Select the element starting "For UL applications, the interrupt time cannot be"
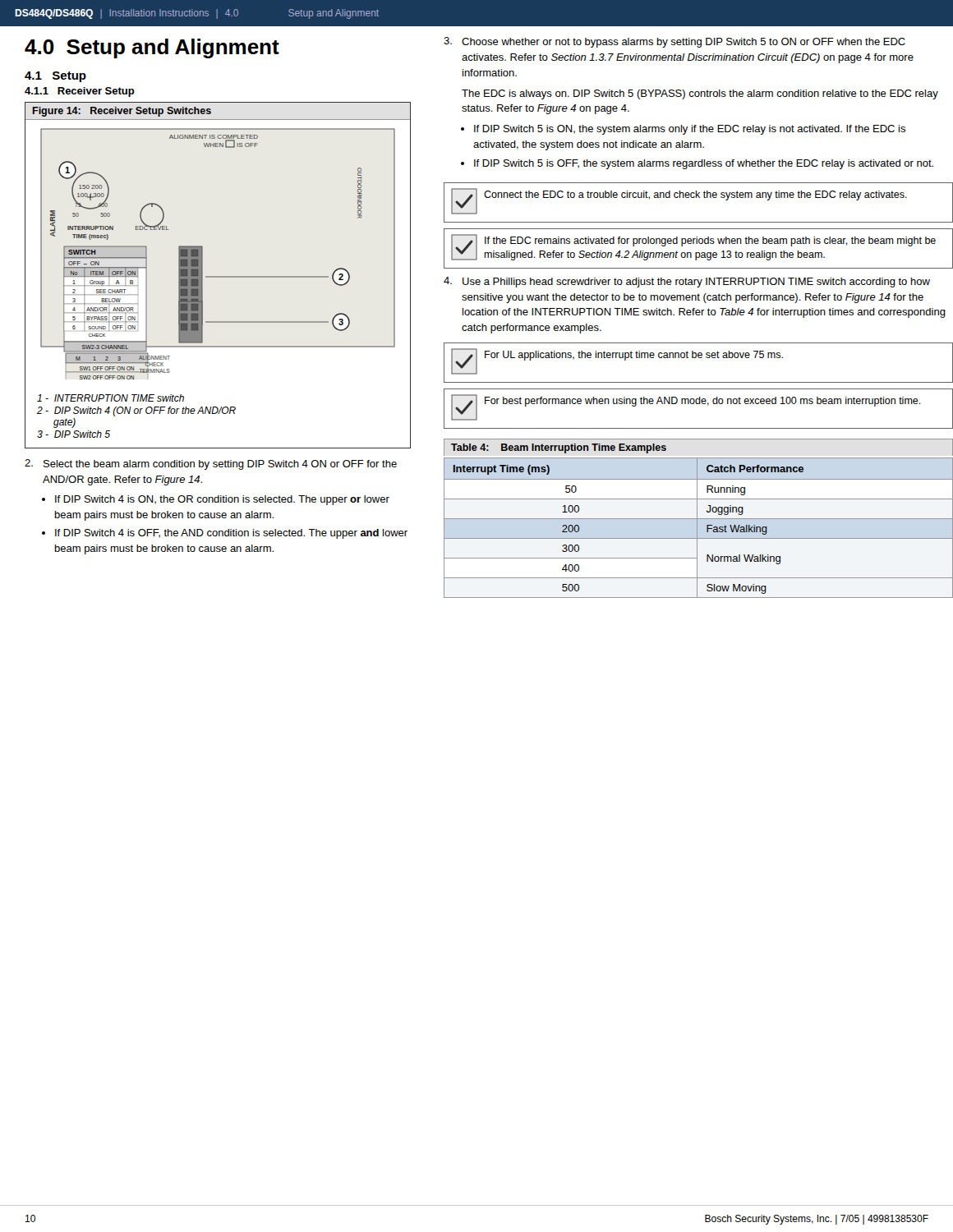The image size is (953, 1232). (617, 363)
